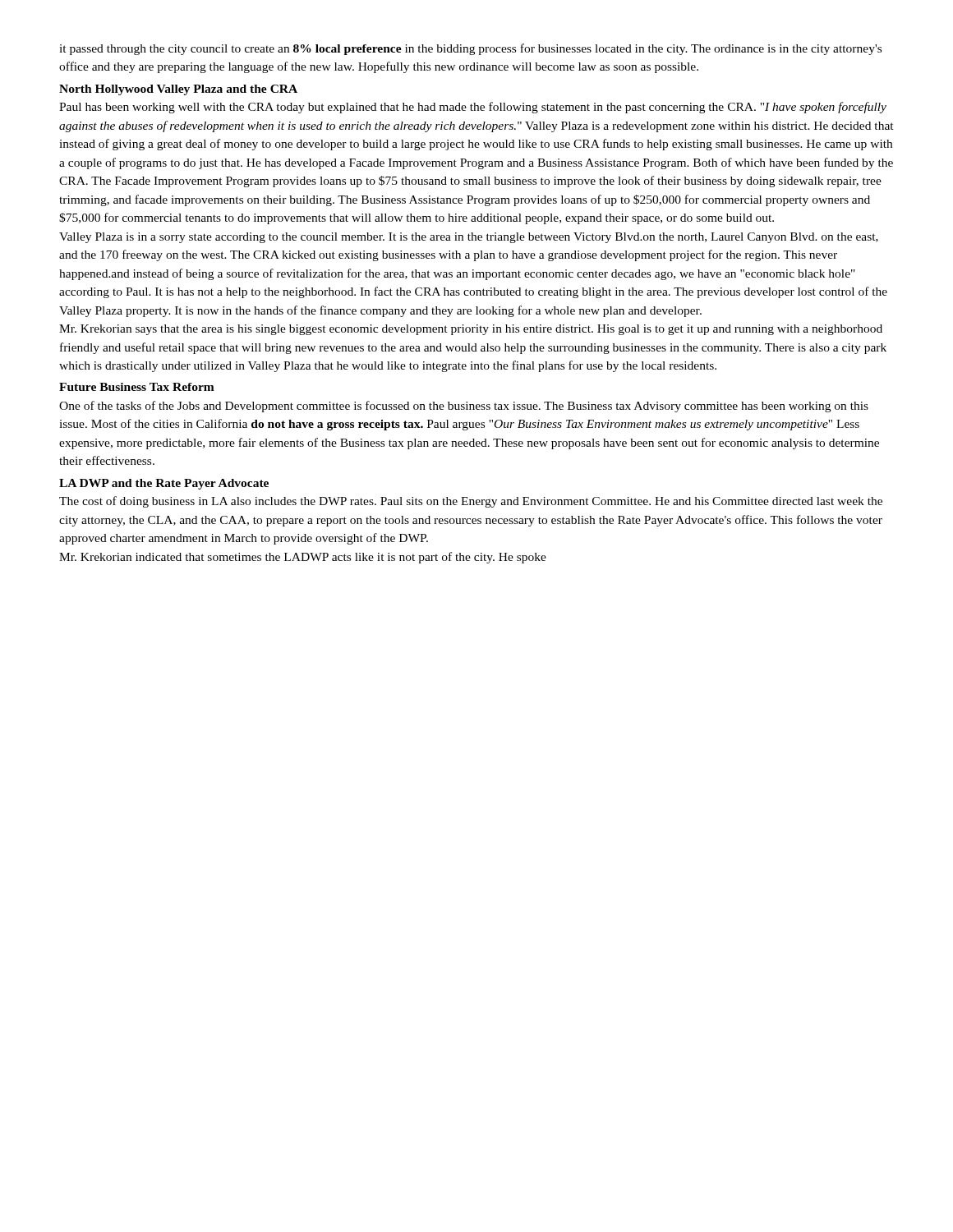Screen dimensions: 1232x953
Task: Locate the text starting "North Hollywood Valley"
Action: pos(178,88)
